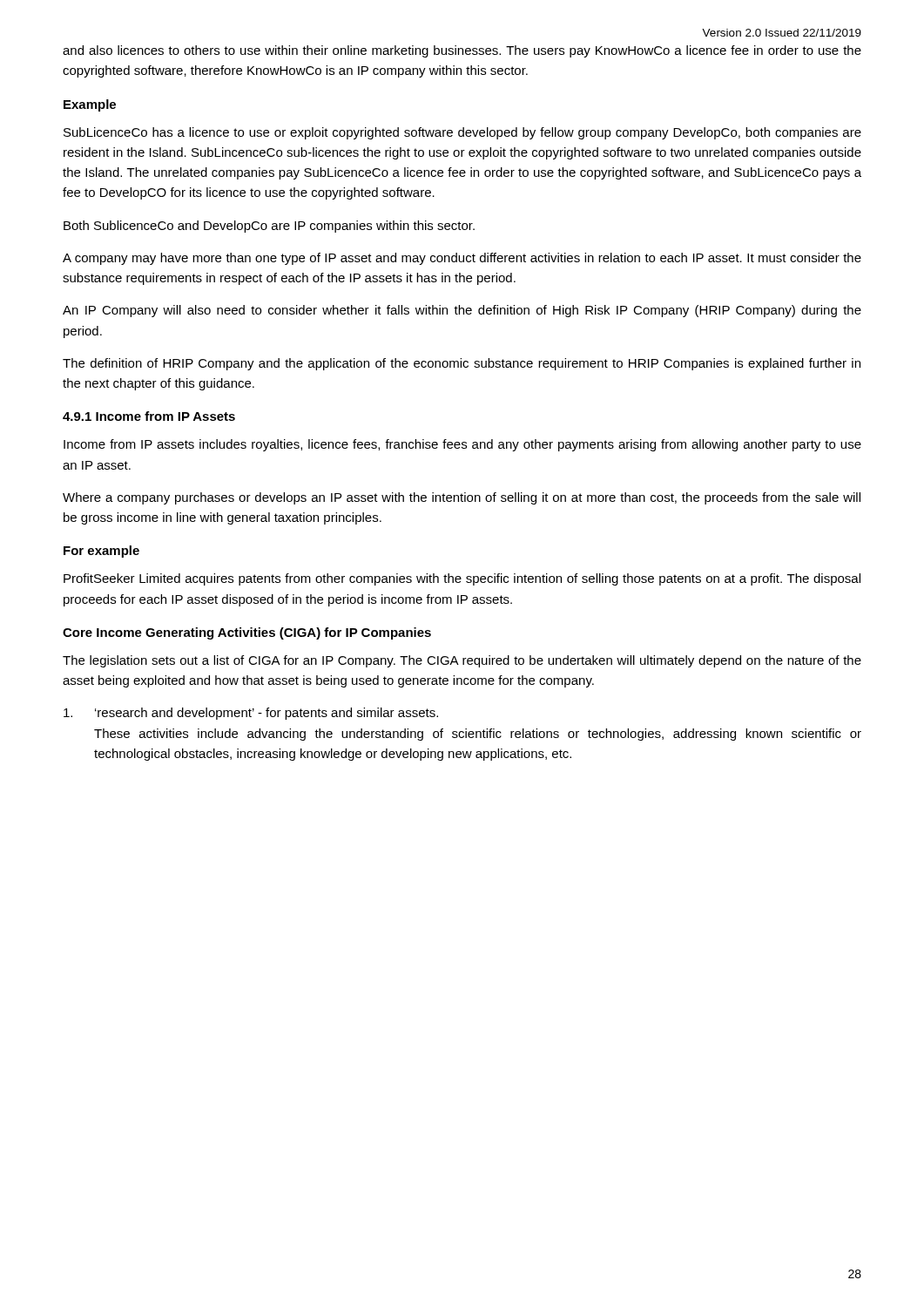924x1307 pixels.
Task: Select the block starting "ProfitSeeker Limited acquires patents from other companies"
Action: coord(462,588)
